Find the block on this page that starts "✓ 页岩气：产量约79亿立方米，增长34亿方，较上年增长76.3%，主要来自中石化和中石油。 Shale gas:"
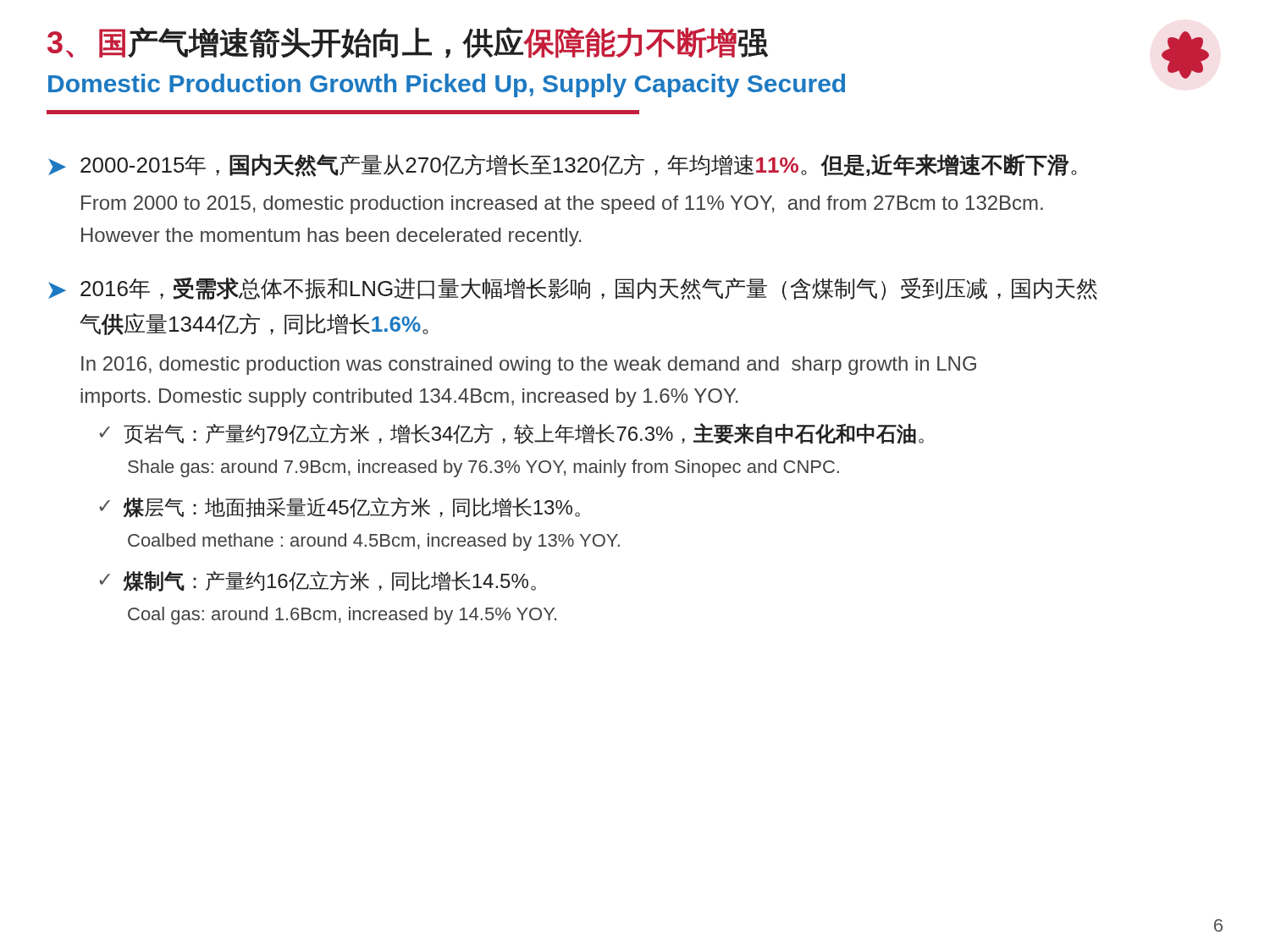Viewport: 1270px width, 952px height. 660,450
